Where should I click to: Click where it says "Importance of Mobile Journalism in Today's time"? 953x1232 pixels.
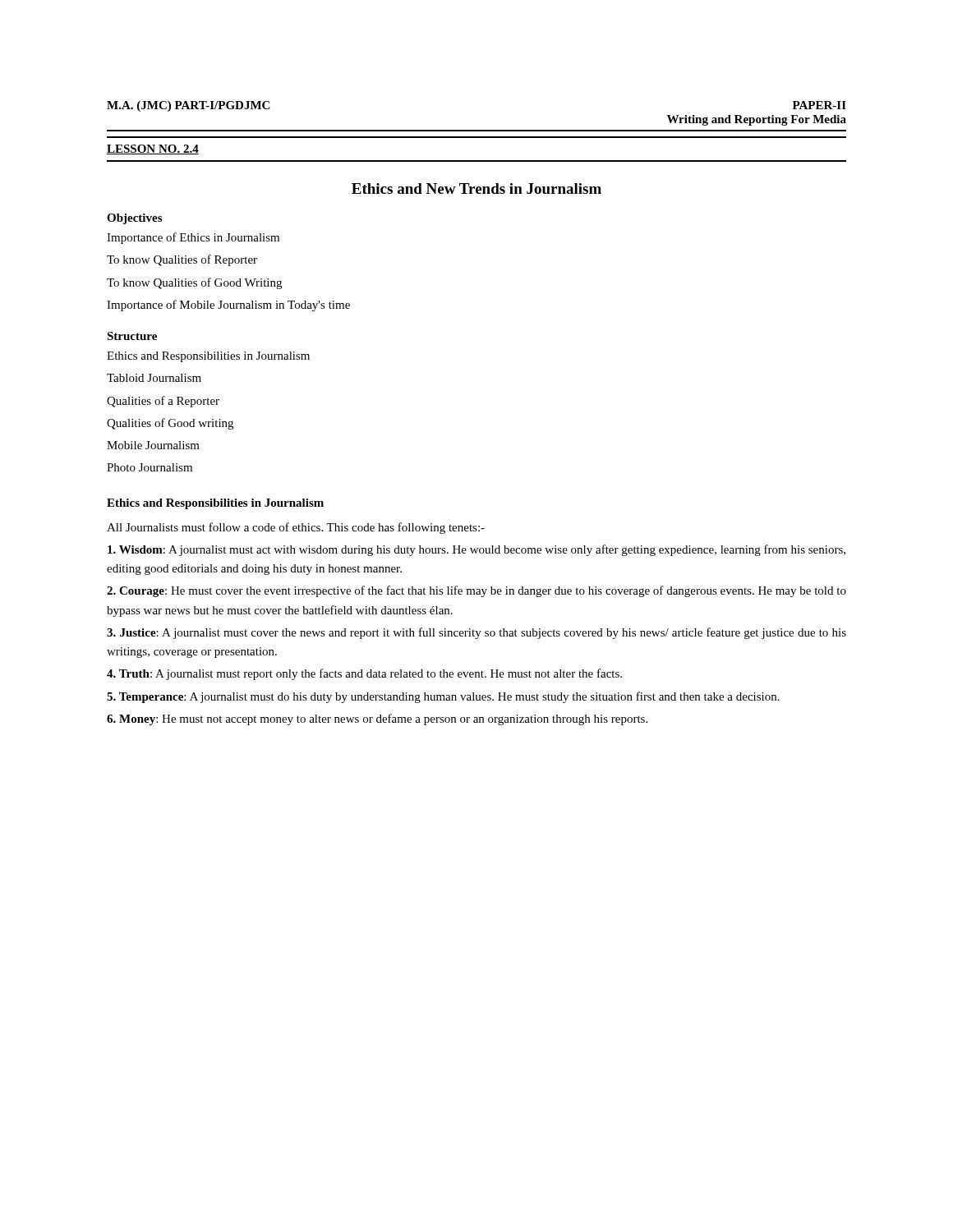[229, 304]
